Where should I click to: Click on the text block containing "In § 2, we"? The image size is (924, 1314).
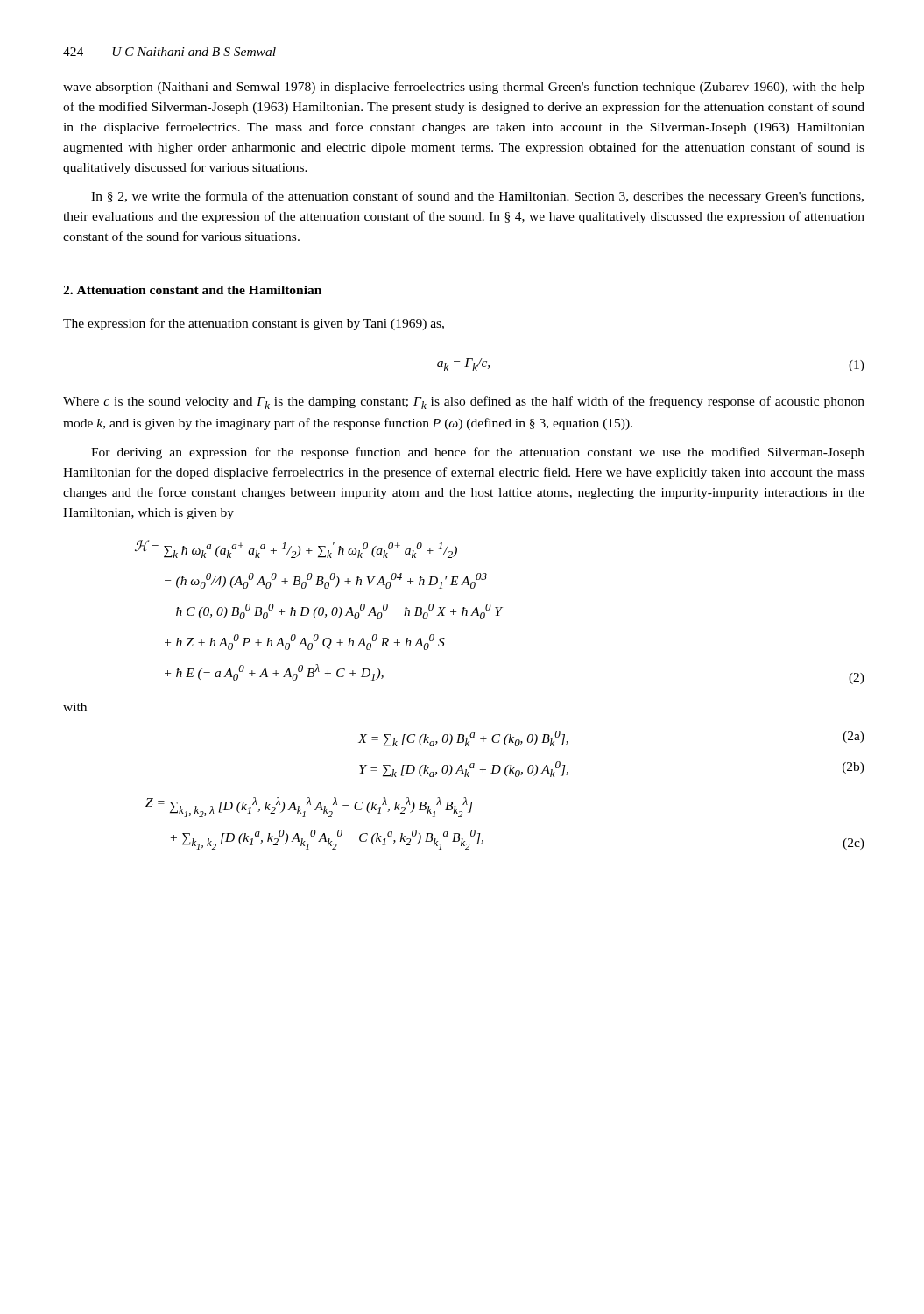[x=464, y=216]
